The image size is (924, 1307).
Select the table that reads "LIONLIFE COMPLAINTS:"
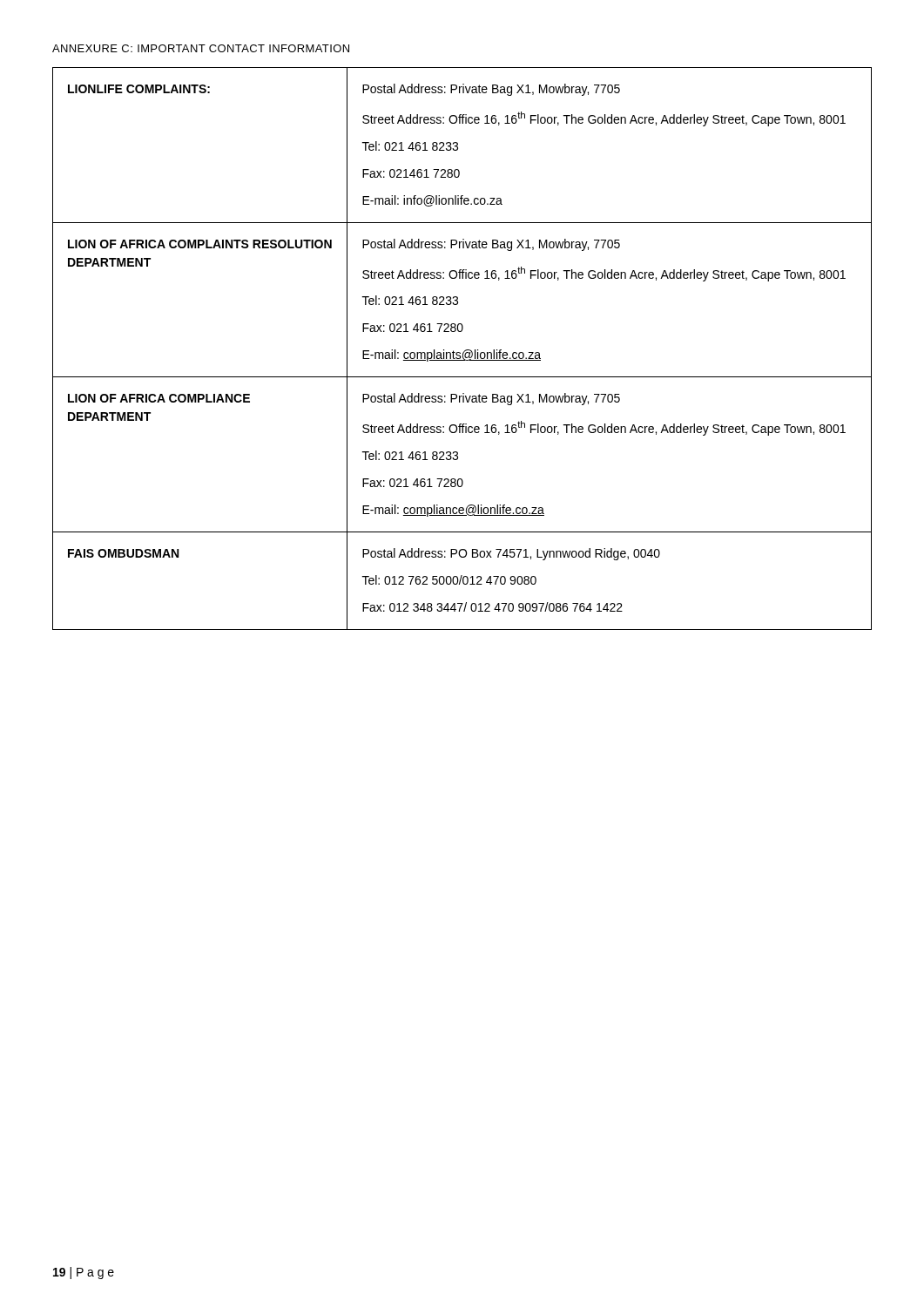[x=462, y=349]
